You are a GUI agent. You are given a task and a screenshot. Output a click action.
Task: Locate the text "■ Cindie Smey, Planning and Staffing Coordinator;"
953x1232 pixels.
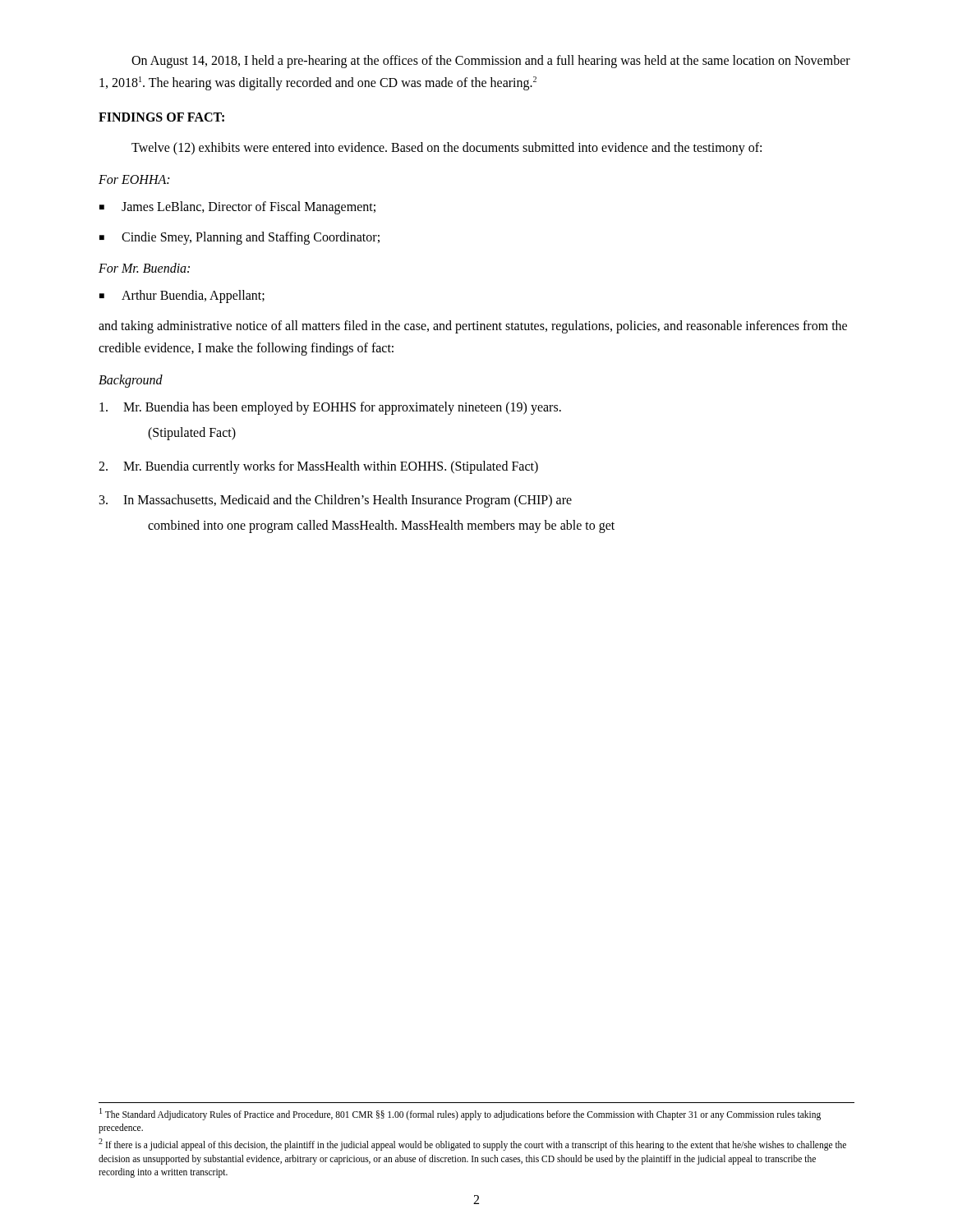239,238
